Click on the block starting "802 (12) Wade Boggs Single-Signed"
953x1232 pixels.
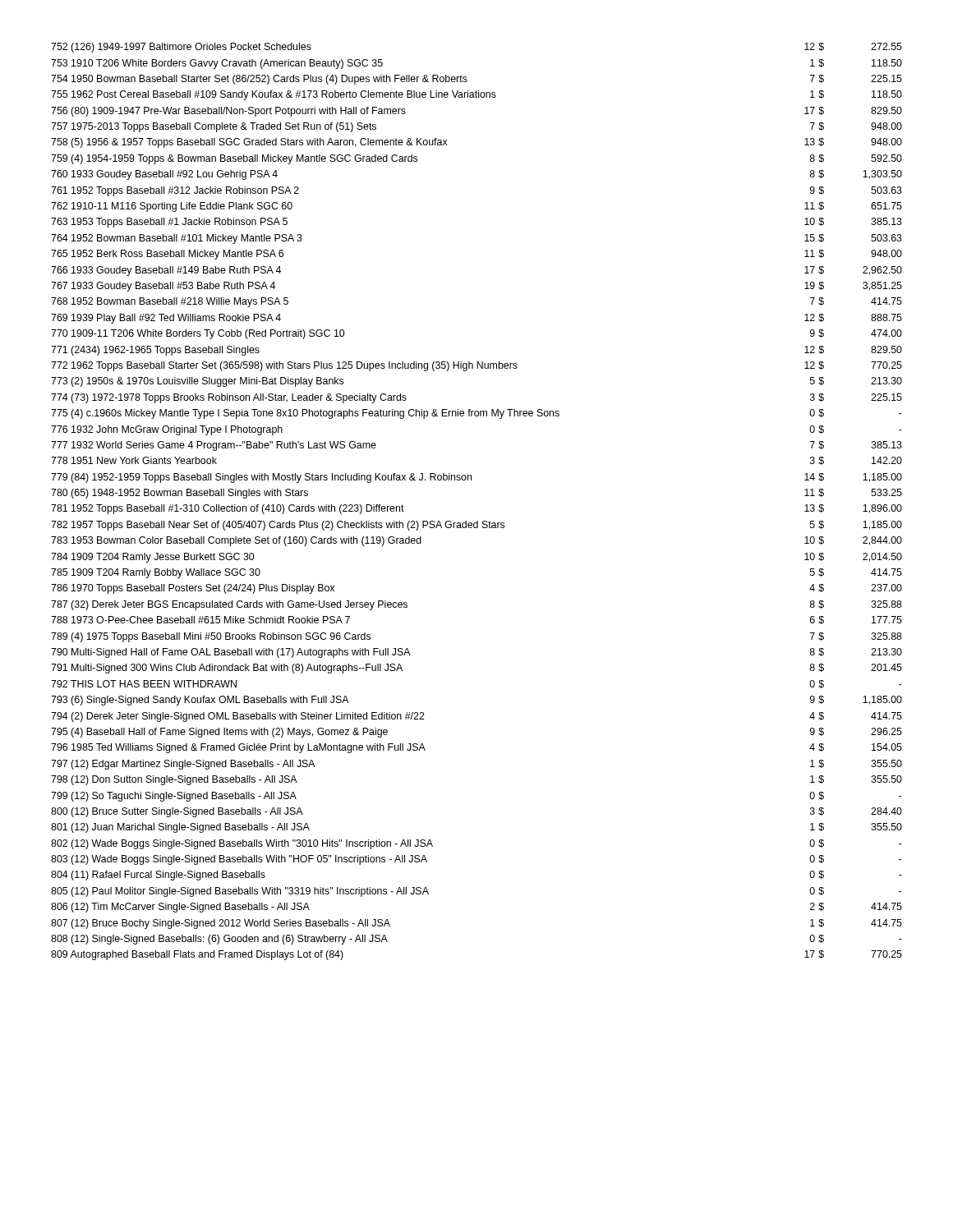point(242,843)
